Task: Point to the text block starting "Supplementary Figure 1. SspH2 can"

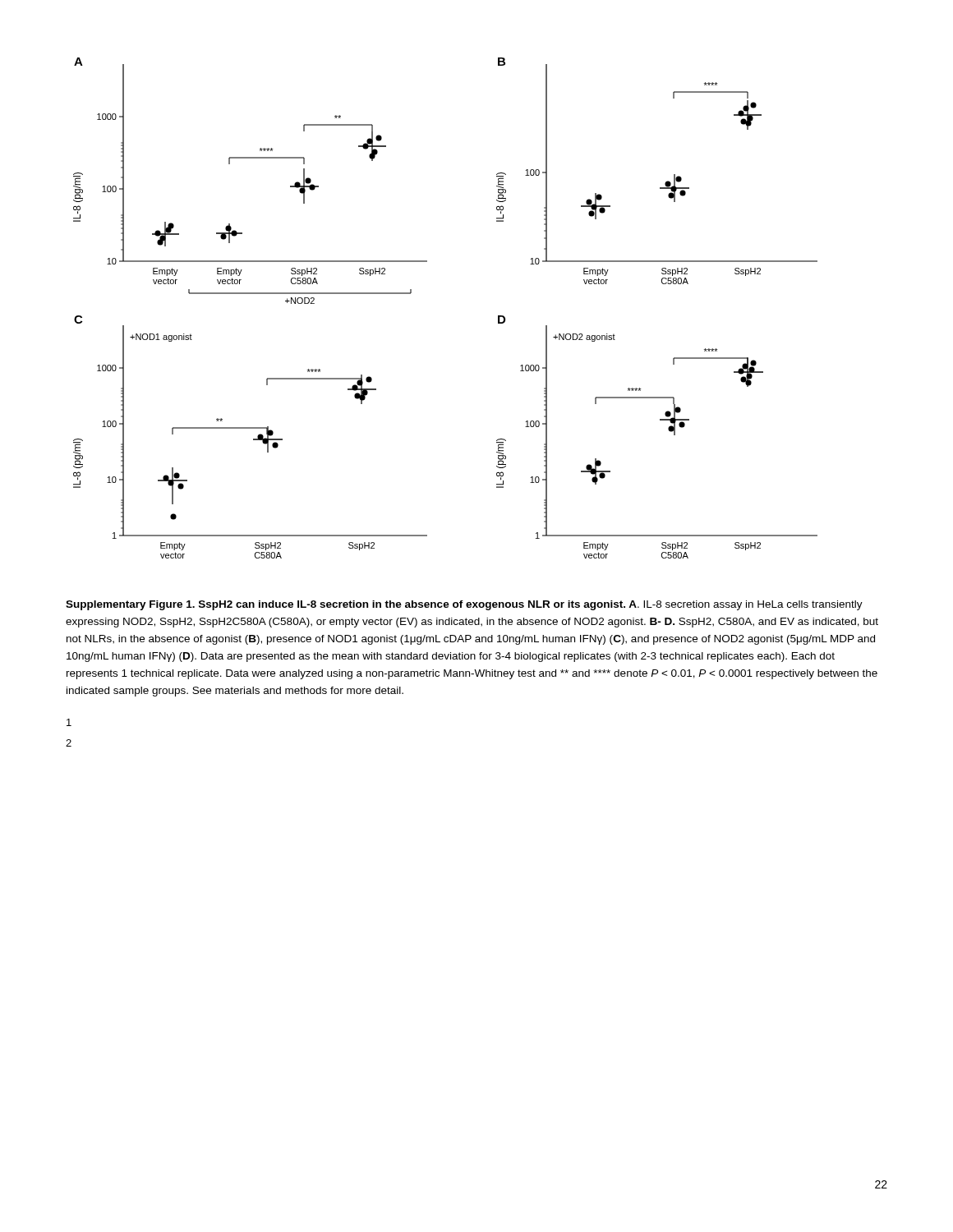Action: coord(472,647)
